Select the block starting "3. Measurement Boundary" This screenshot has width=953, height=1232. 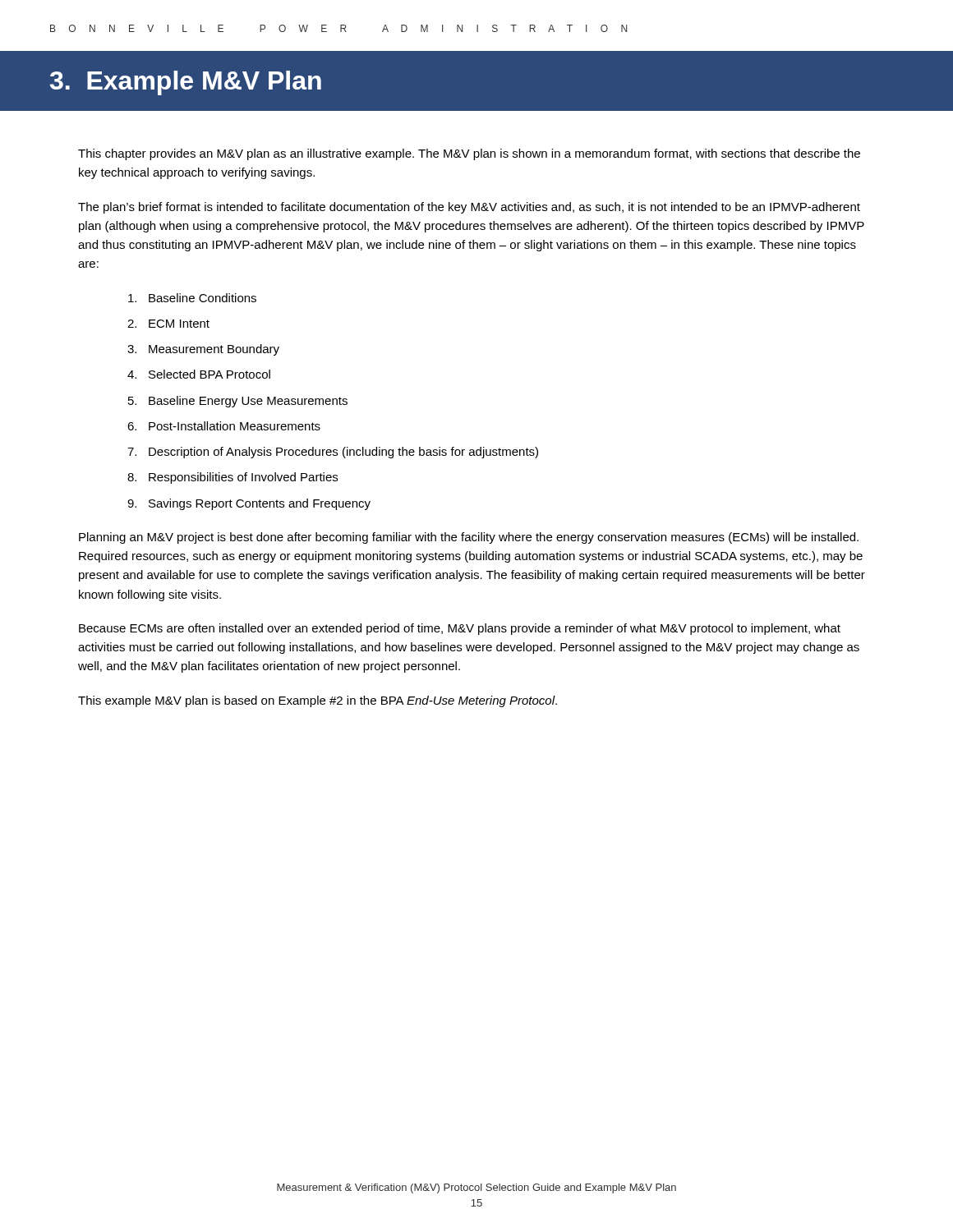point(203,349)
